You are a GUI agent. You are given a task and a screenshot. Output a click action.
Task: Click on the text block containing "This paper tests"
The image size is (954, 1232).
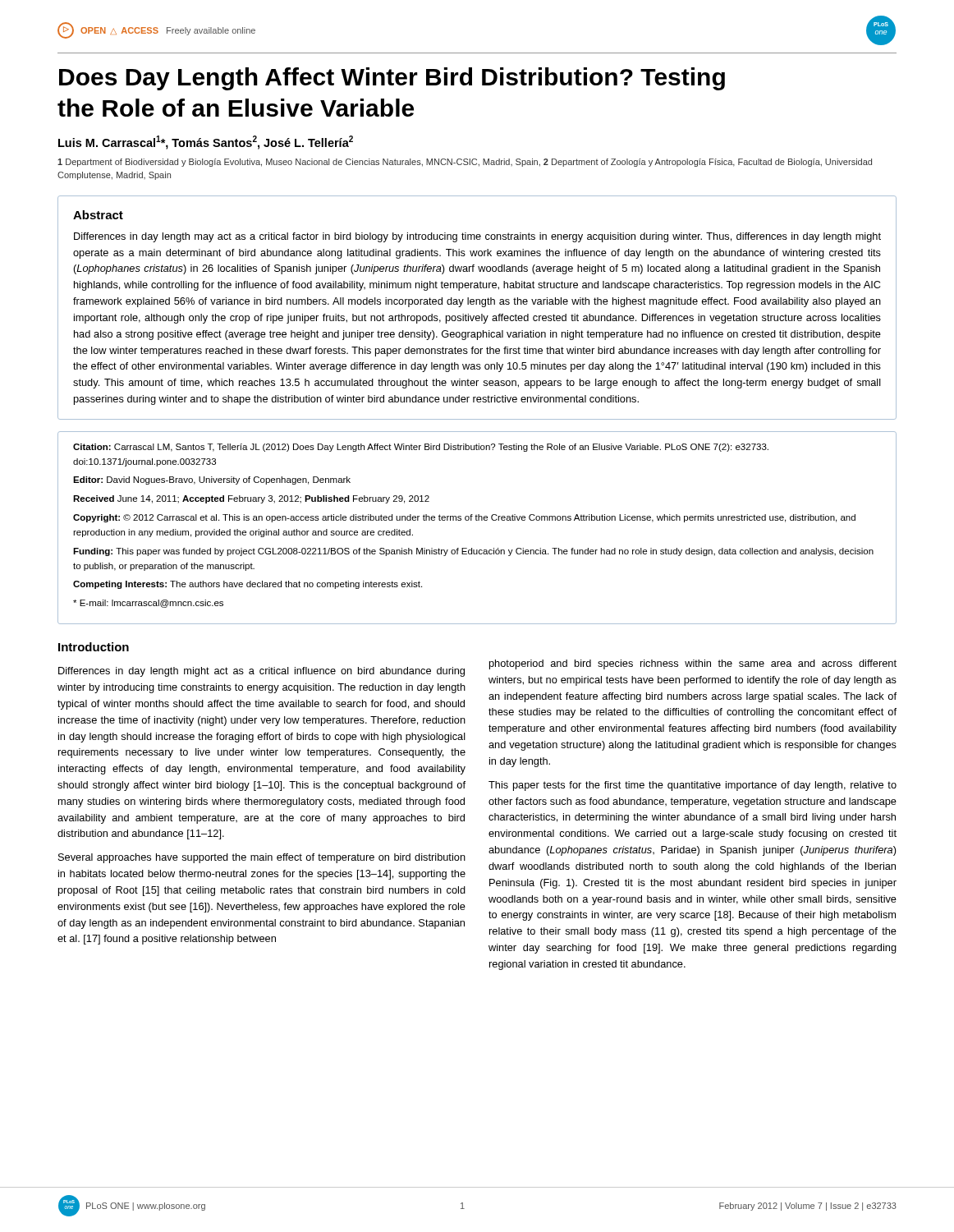(x=693, y=874)
